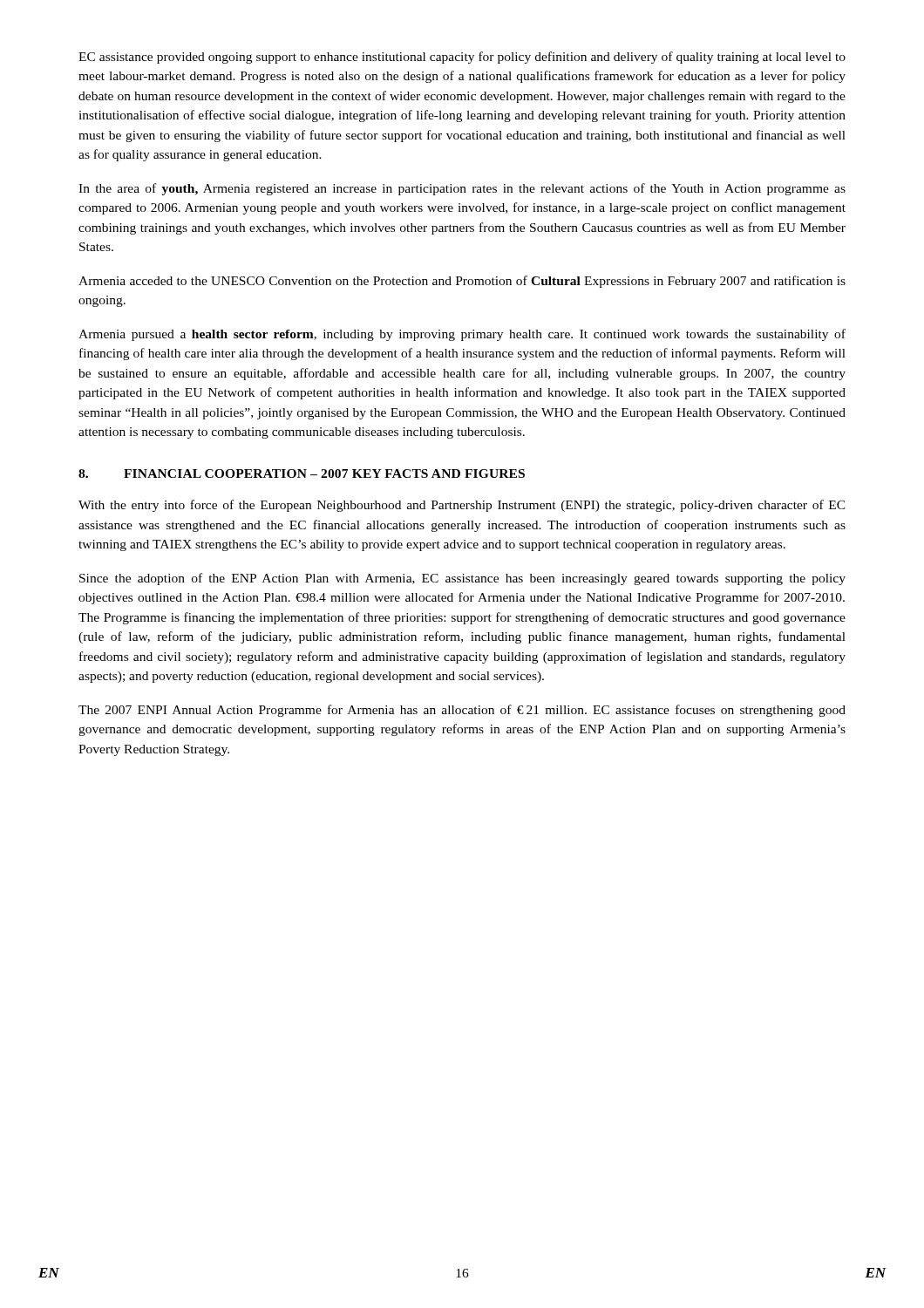Select the text block containing "In the area of youth, Armenia"
The image size is (924, 1308).
tap(462, 218)
